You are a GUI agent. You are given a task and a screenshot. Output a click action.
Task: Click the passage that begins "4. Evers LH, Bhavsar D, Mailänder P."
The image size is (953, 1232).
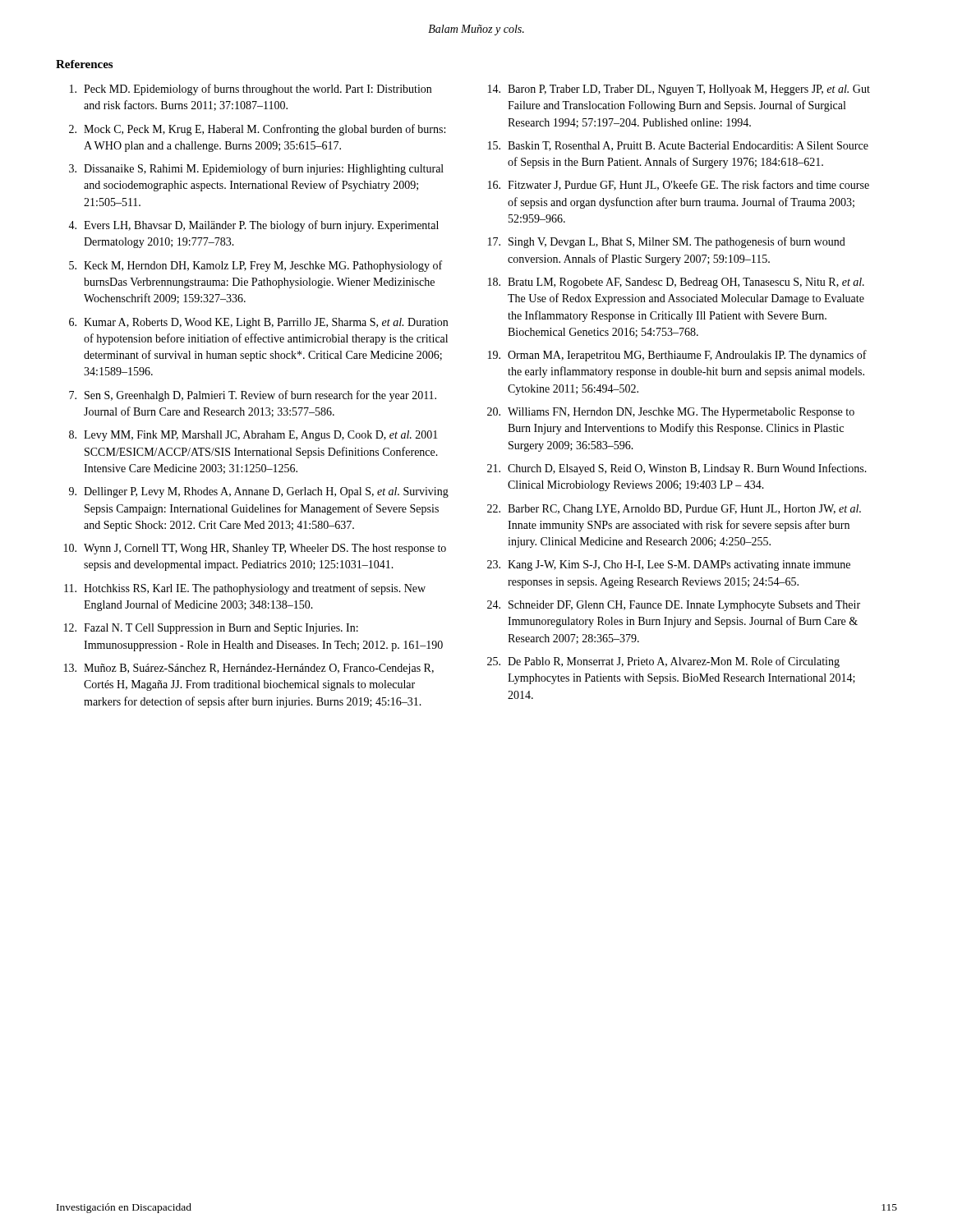pyautogui.click(x=253, y=234)
